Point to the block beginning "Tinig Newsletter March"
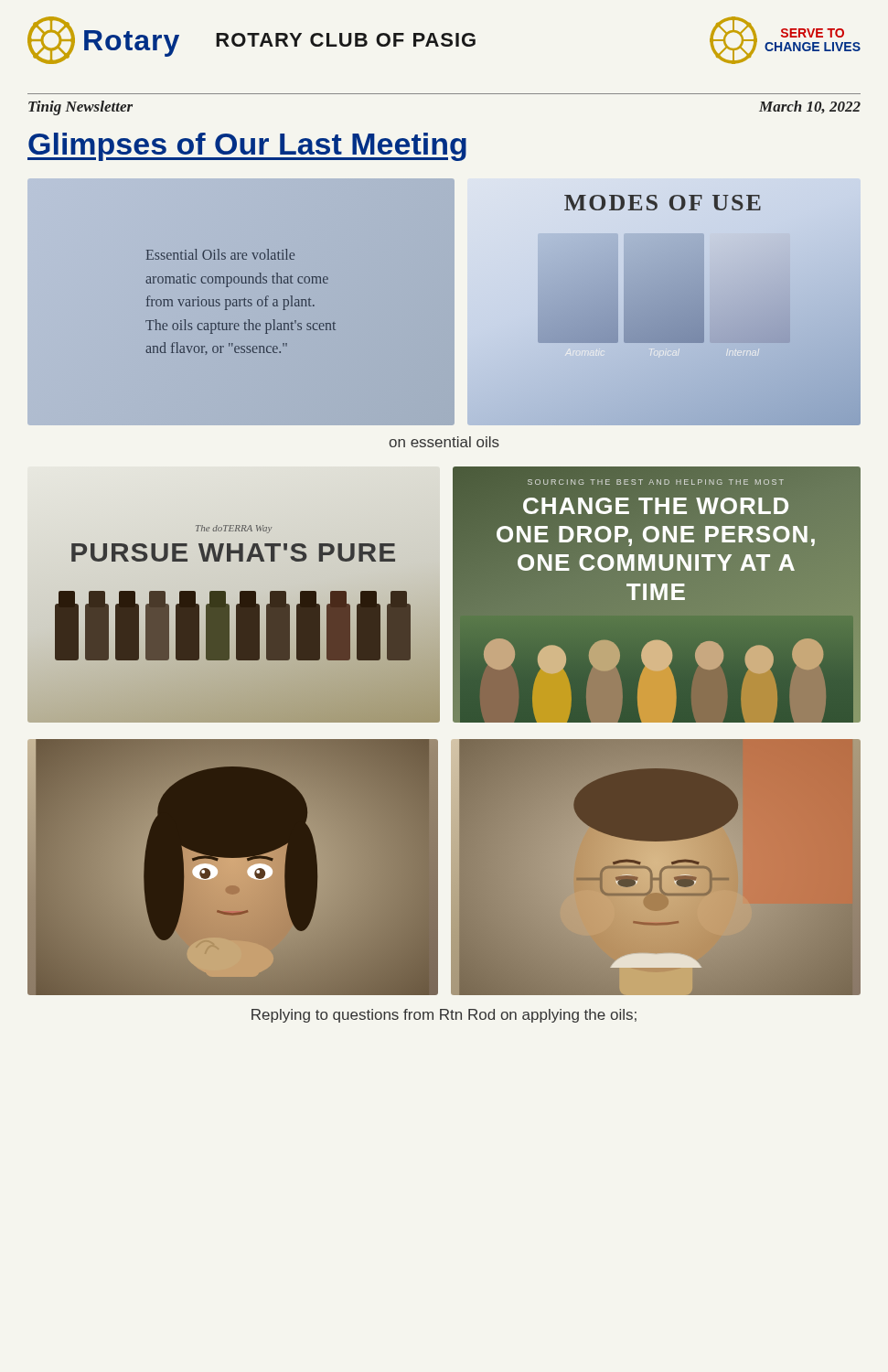This screenshot has width=888, height=1372. [x=88, y=107]
